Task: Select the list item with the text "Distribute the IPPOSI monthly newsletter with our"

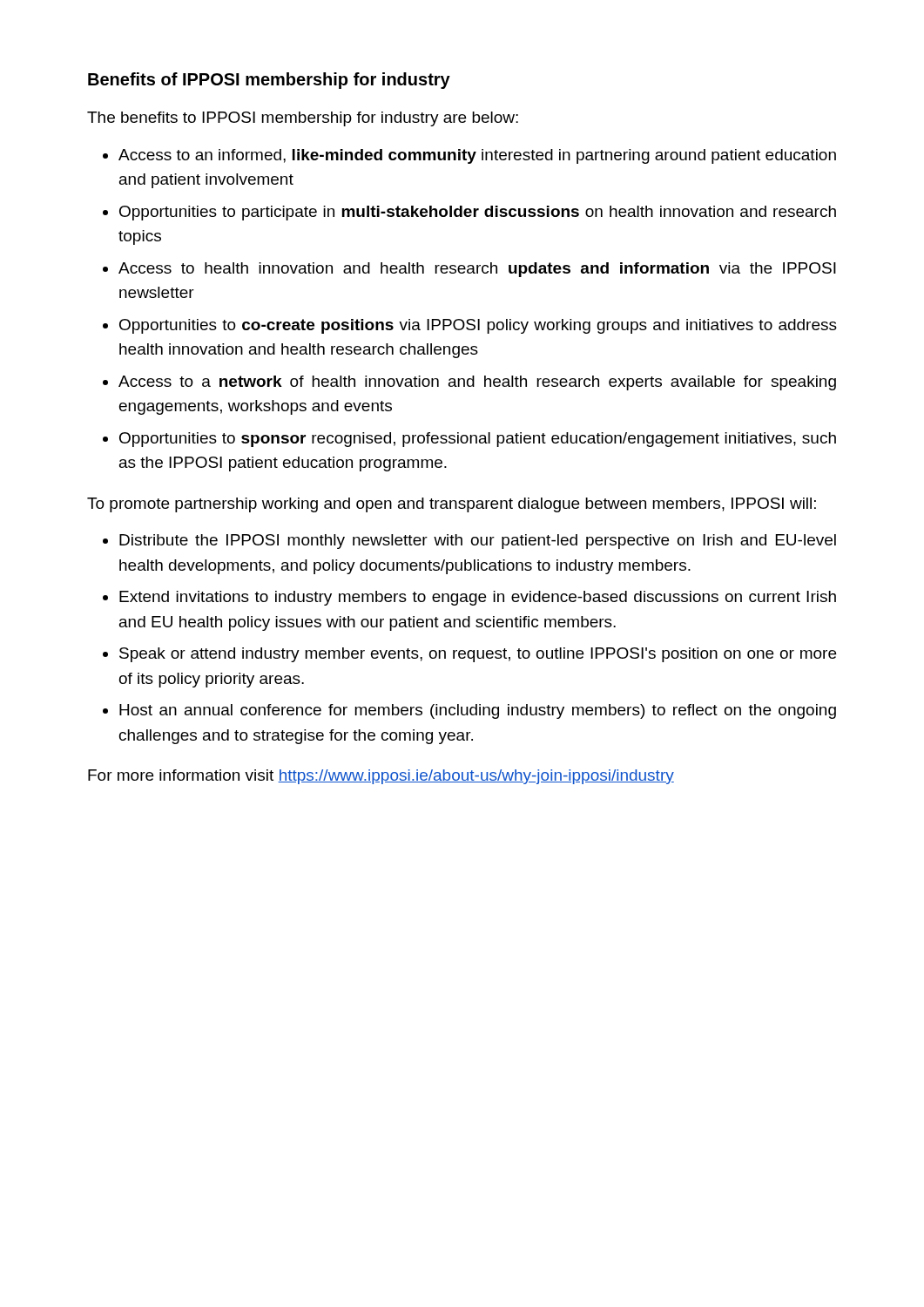Action: click(x=478, y=552)
